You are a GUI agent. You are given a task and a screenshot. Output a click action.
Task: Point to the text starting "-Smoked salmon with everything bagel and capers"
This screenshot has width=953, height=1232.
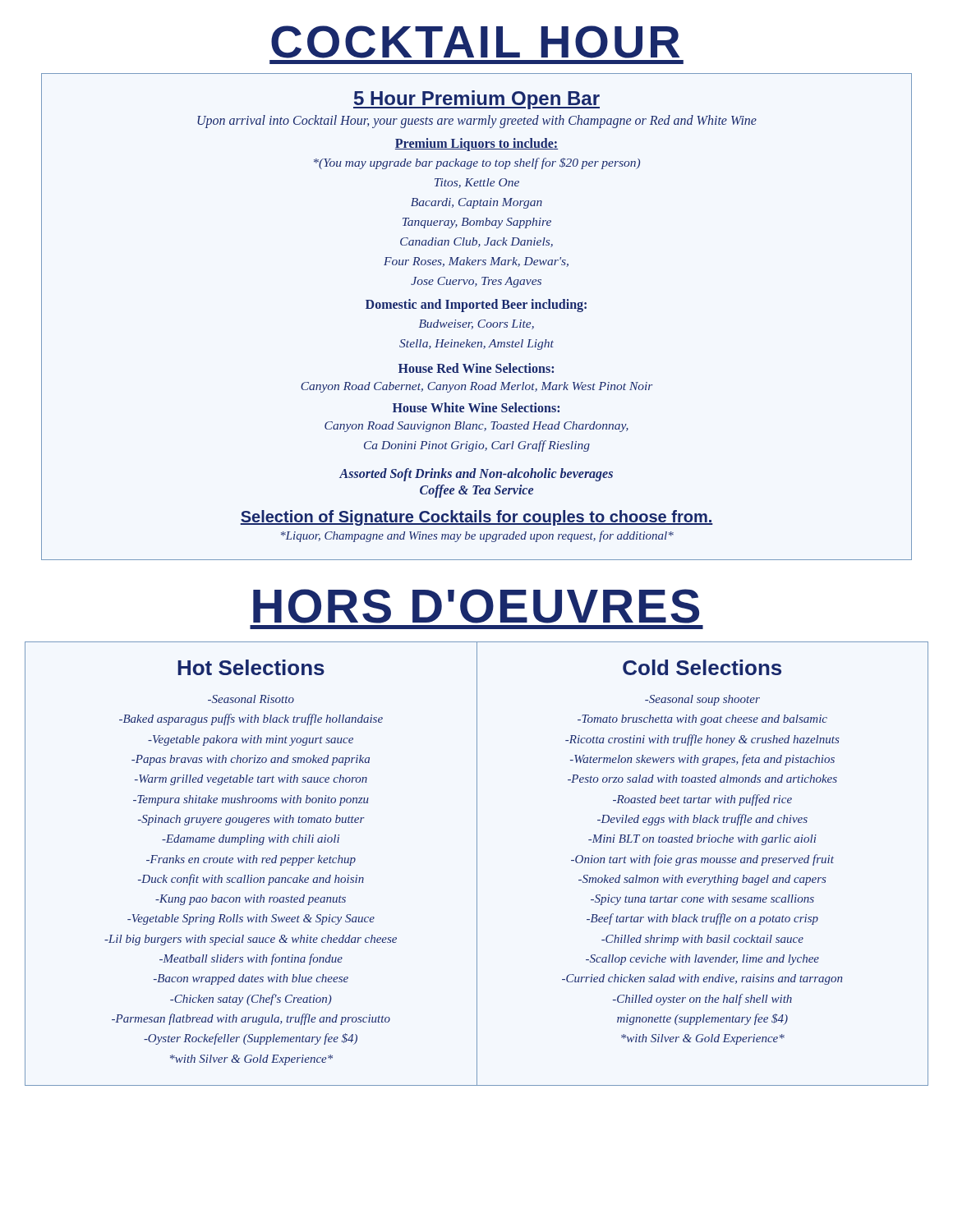pyautogui.click(x=702, y=879)
